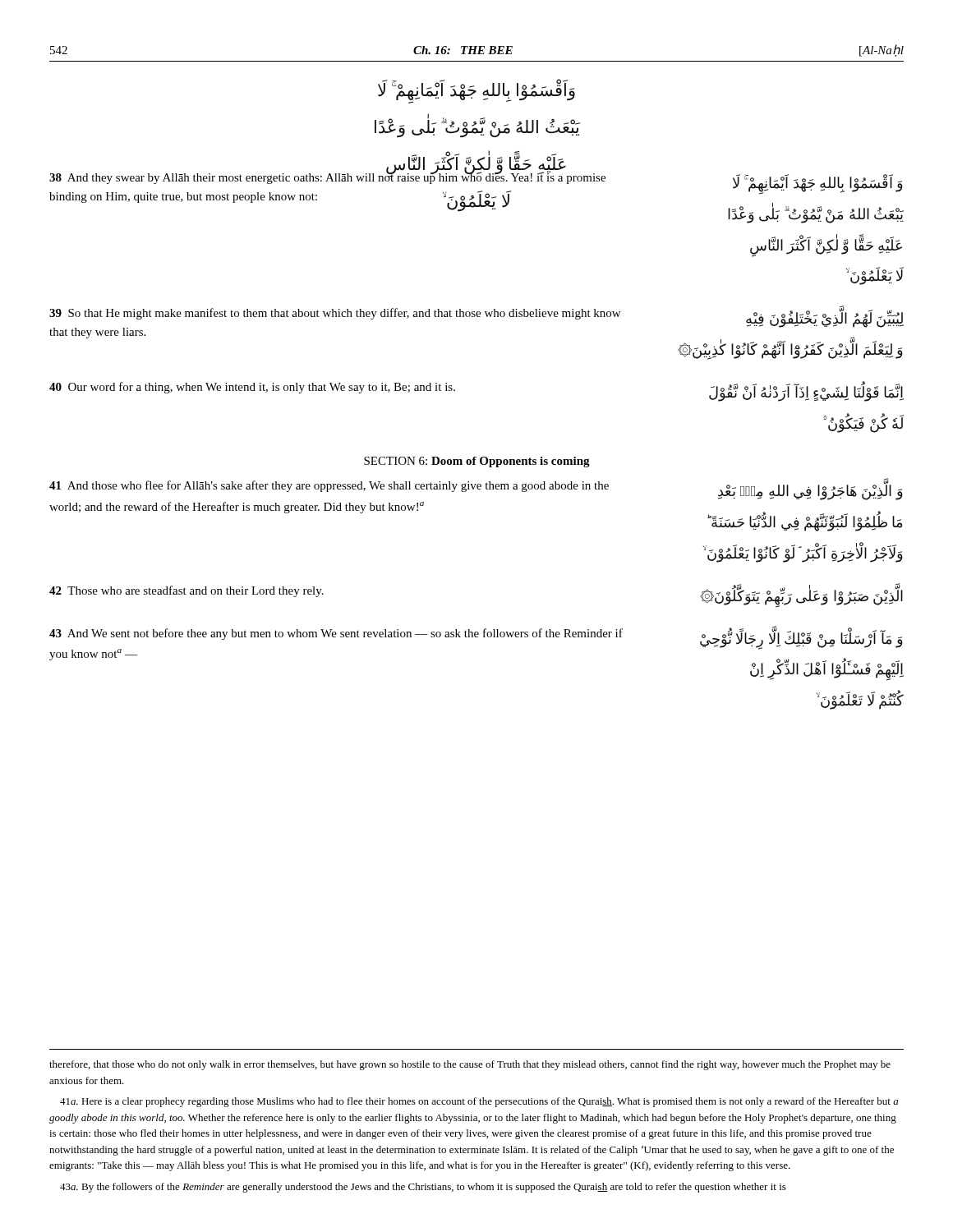Image resolution: width=953 pixels, height=1232 pixels.
Task: Navigate to the region starting "43 And We"
Action: (125, 655)
